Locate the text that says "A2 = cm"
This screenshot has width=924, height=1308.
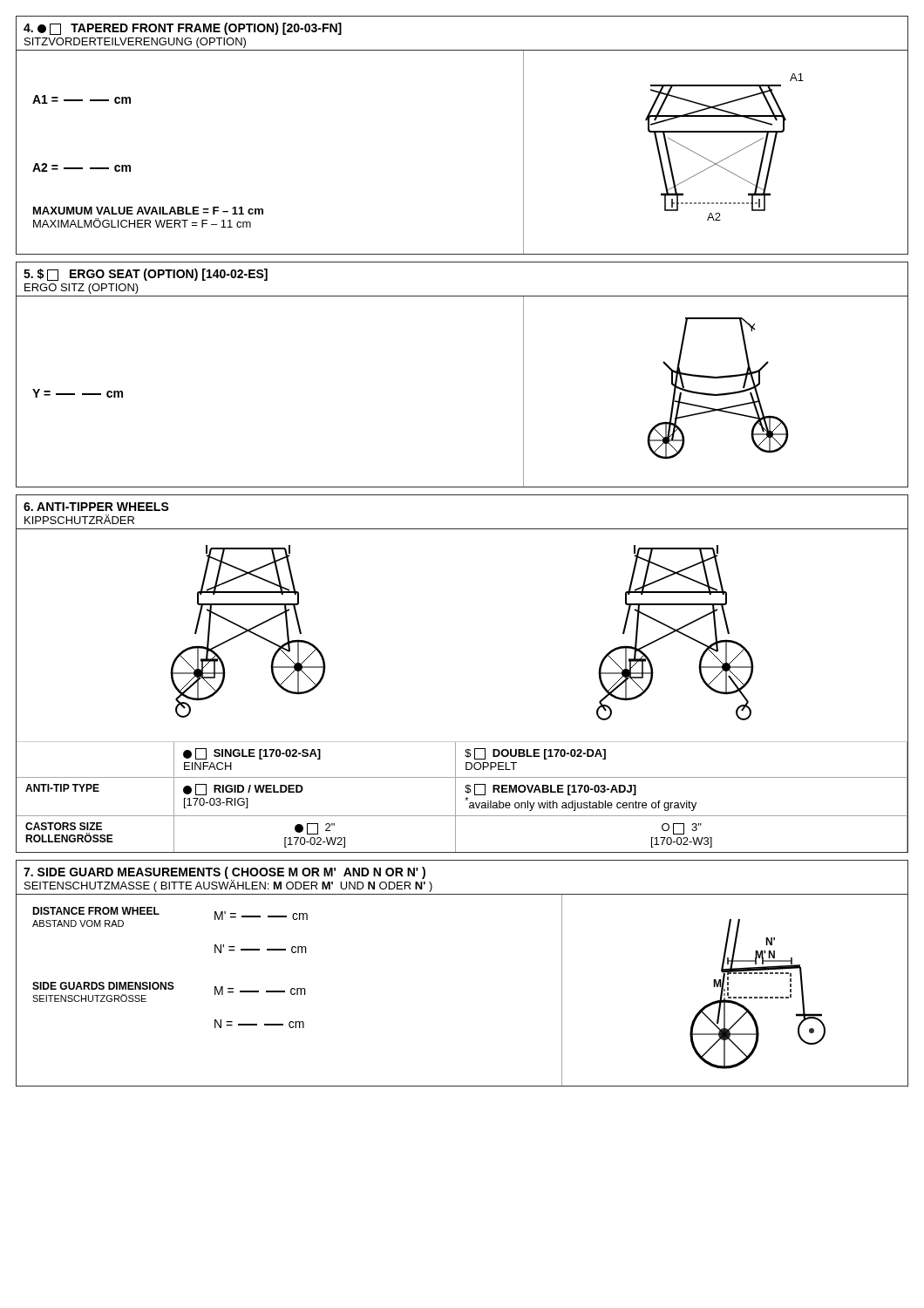click(x=82, y=167)
